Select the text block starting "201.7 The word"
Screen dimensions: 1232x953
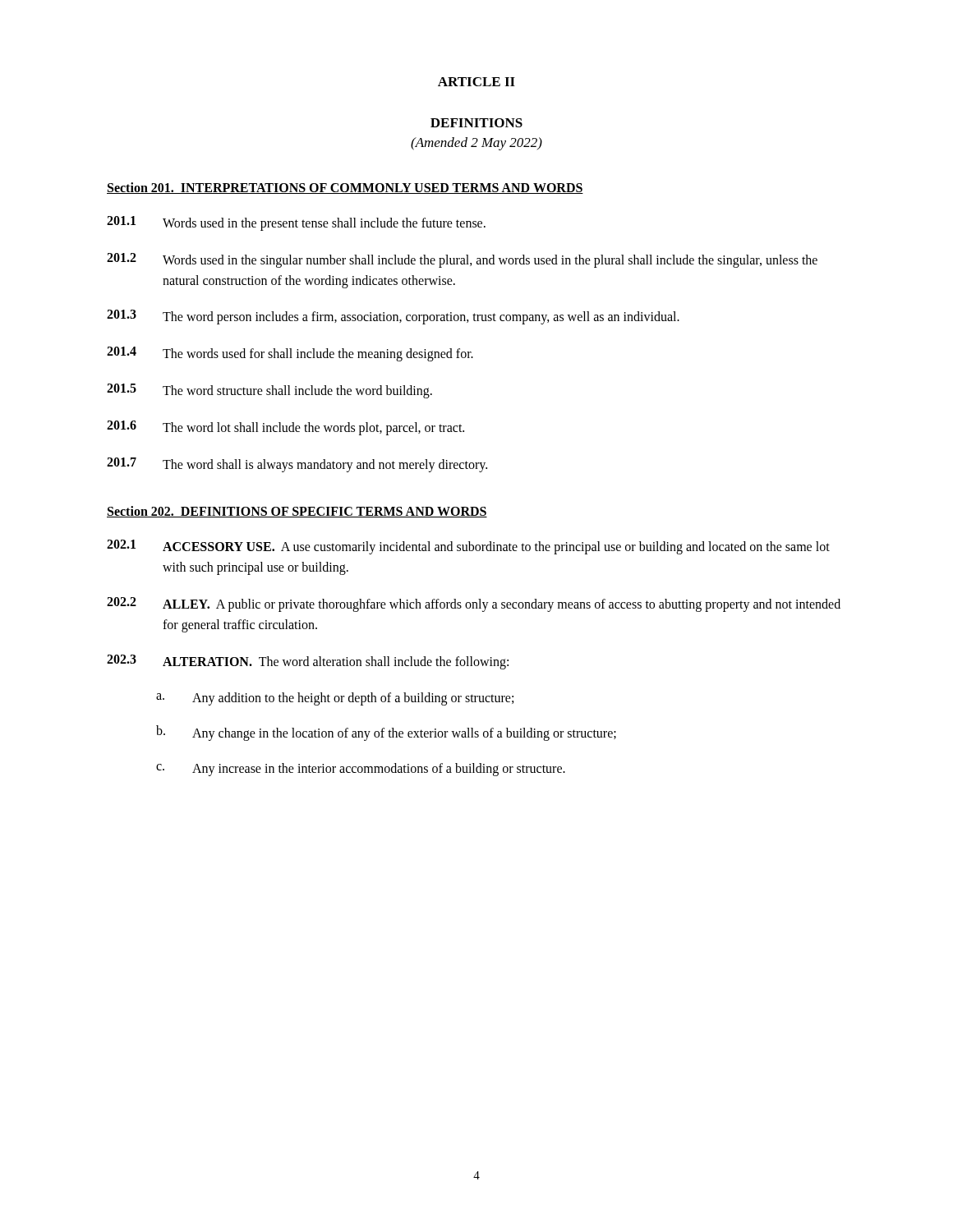tap(476, 465)
